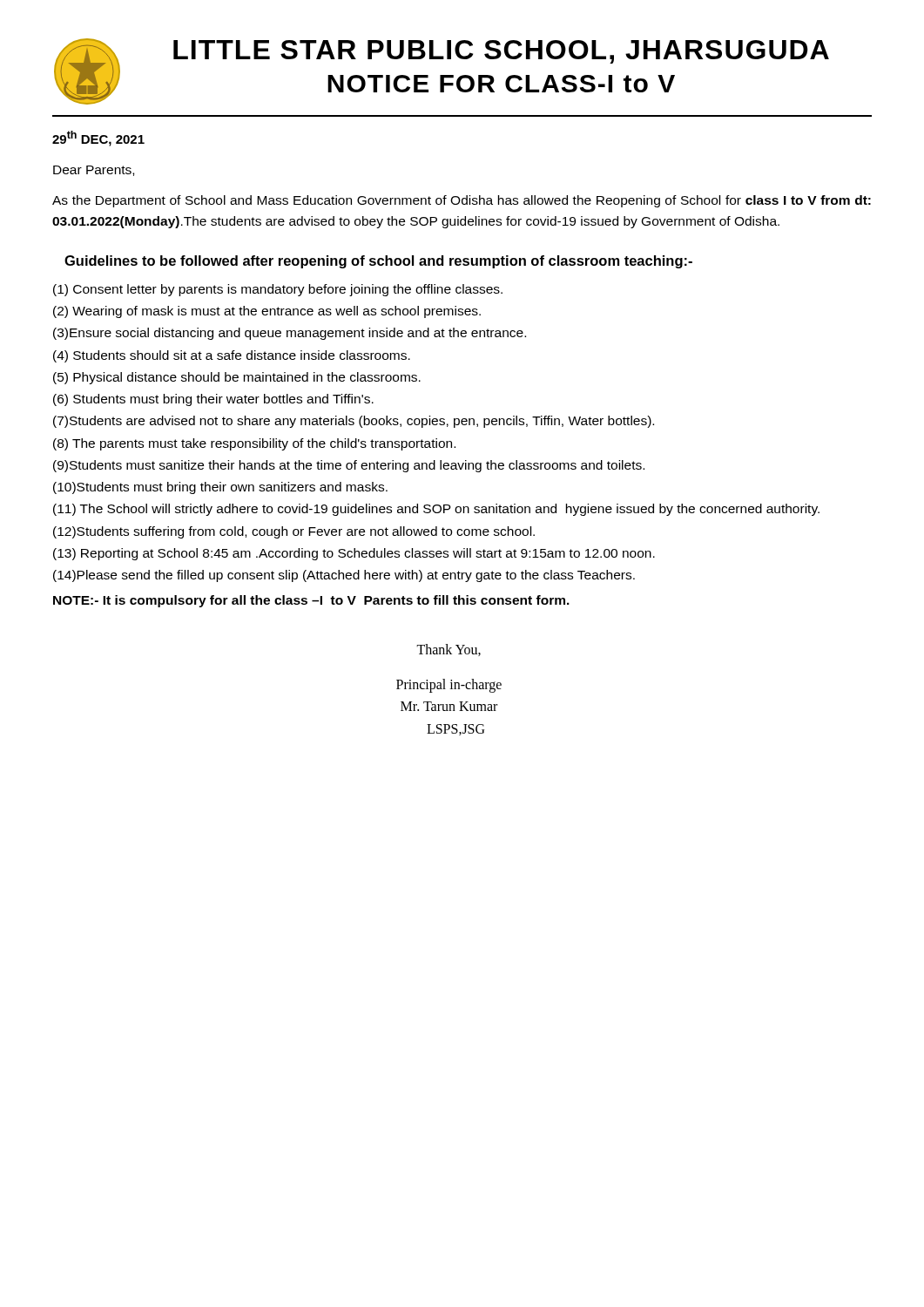Screen dimensions: 1307x924
Task: Point to the element starting "(12)Students suffering from cold, cough or"
Action: pos(294,531)
